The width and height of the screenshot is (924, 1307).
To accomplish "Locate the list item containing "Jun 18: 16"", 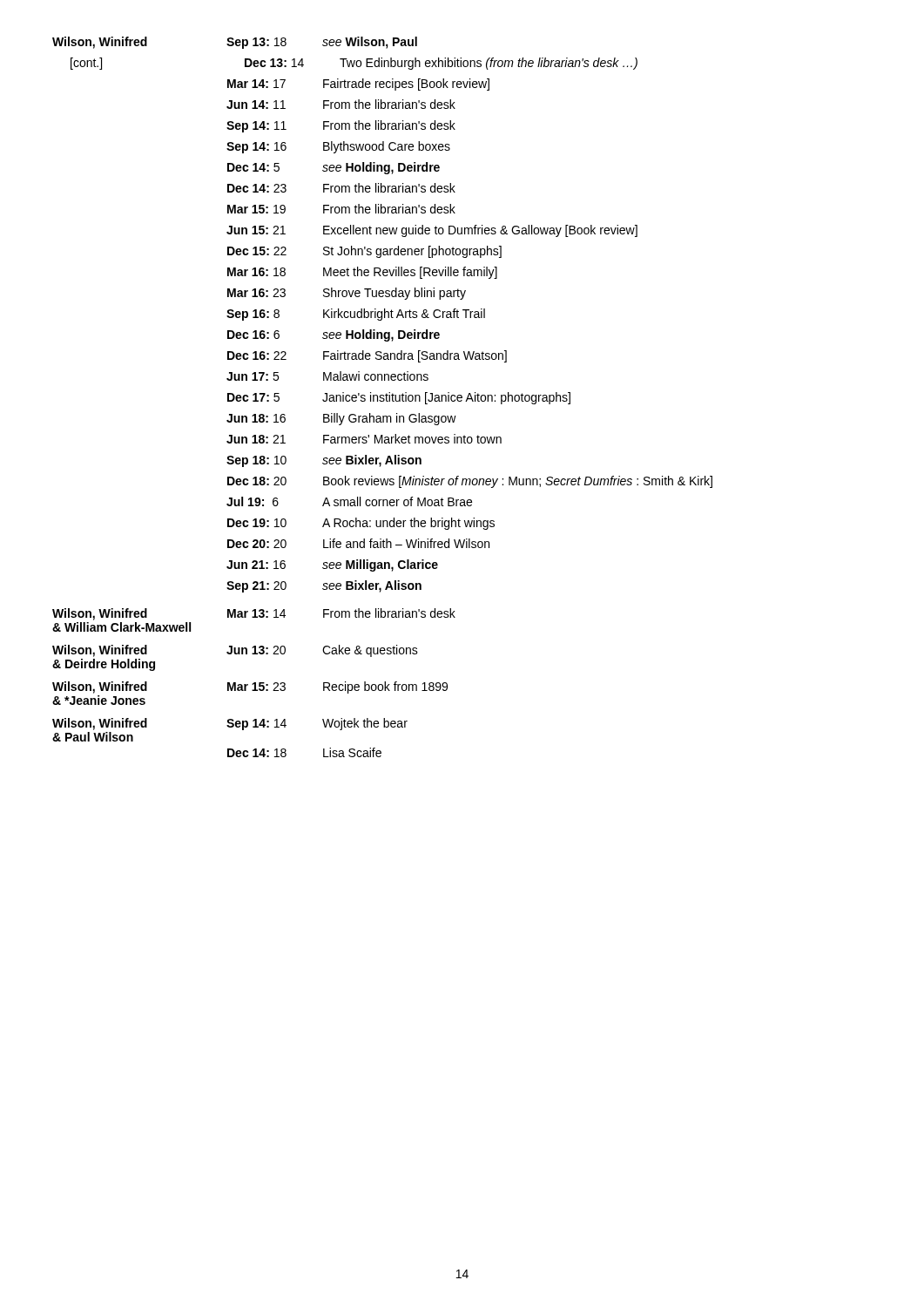I will (341, 419).
